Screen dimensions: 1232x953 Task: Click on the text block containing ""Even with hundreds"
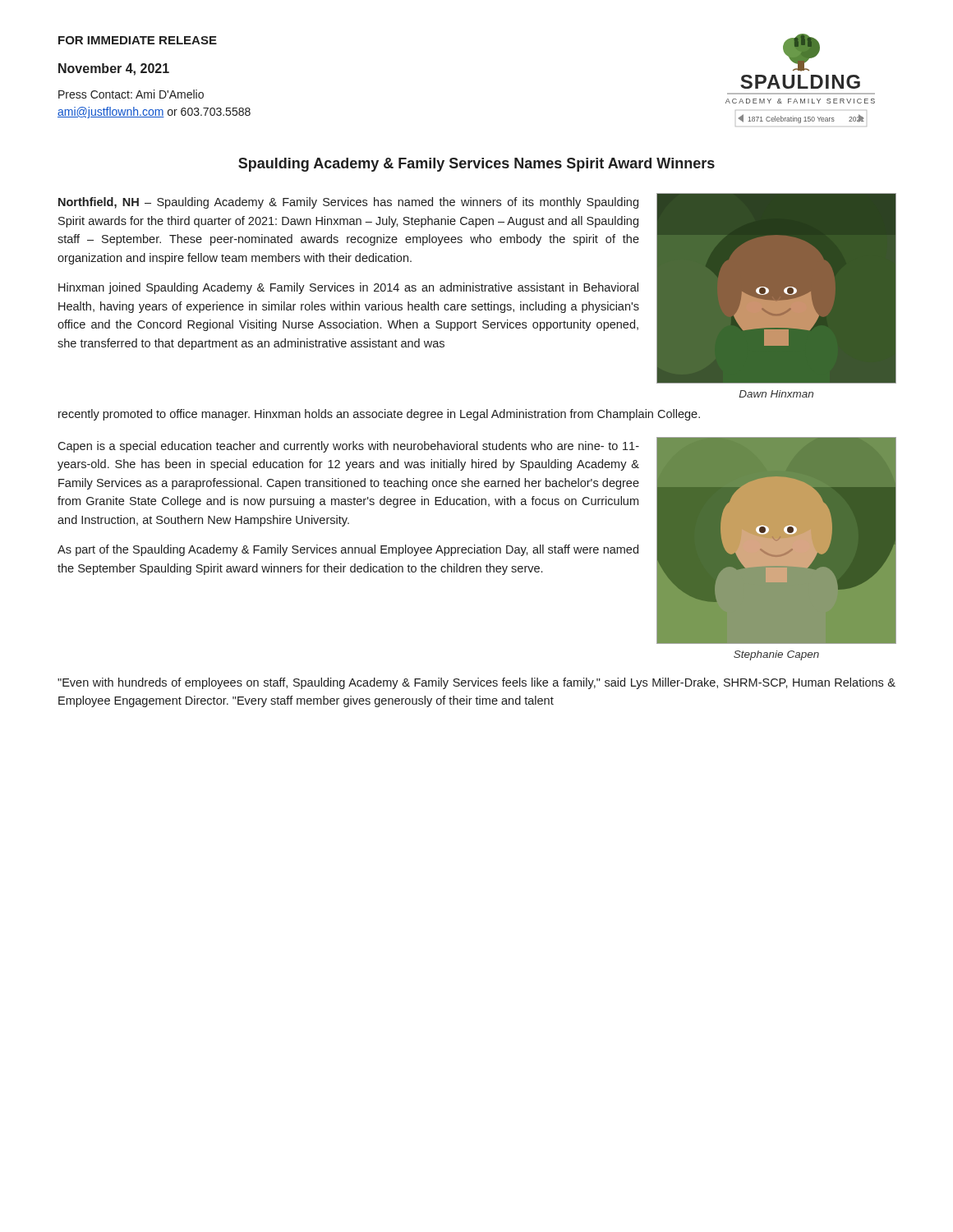476,692
